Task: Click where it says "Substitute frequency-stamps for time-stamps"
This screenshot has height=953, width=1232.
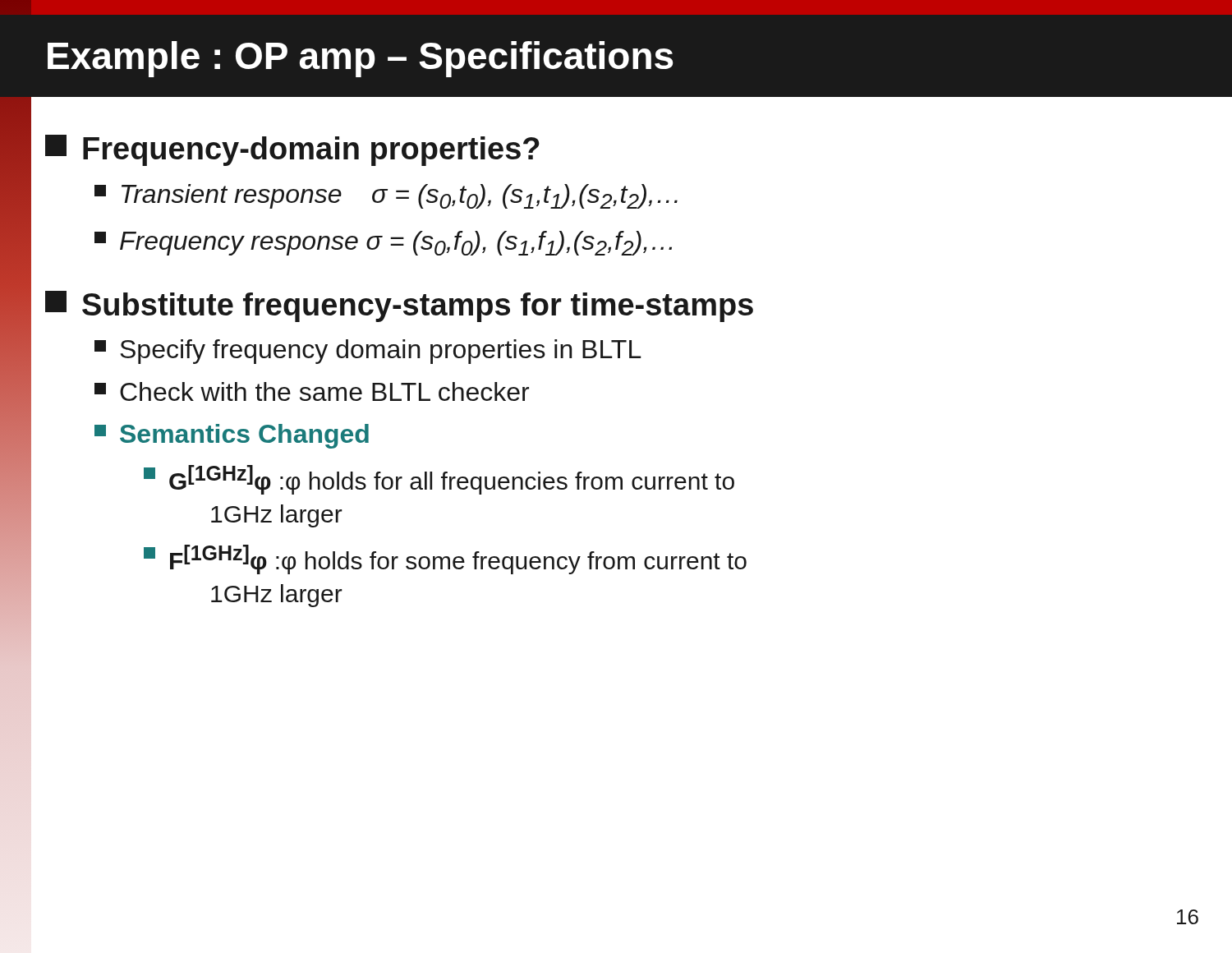Action: pyautogui.click(x=400, y=305)
